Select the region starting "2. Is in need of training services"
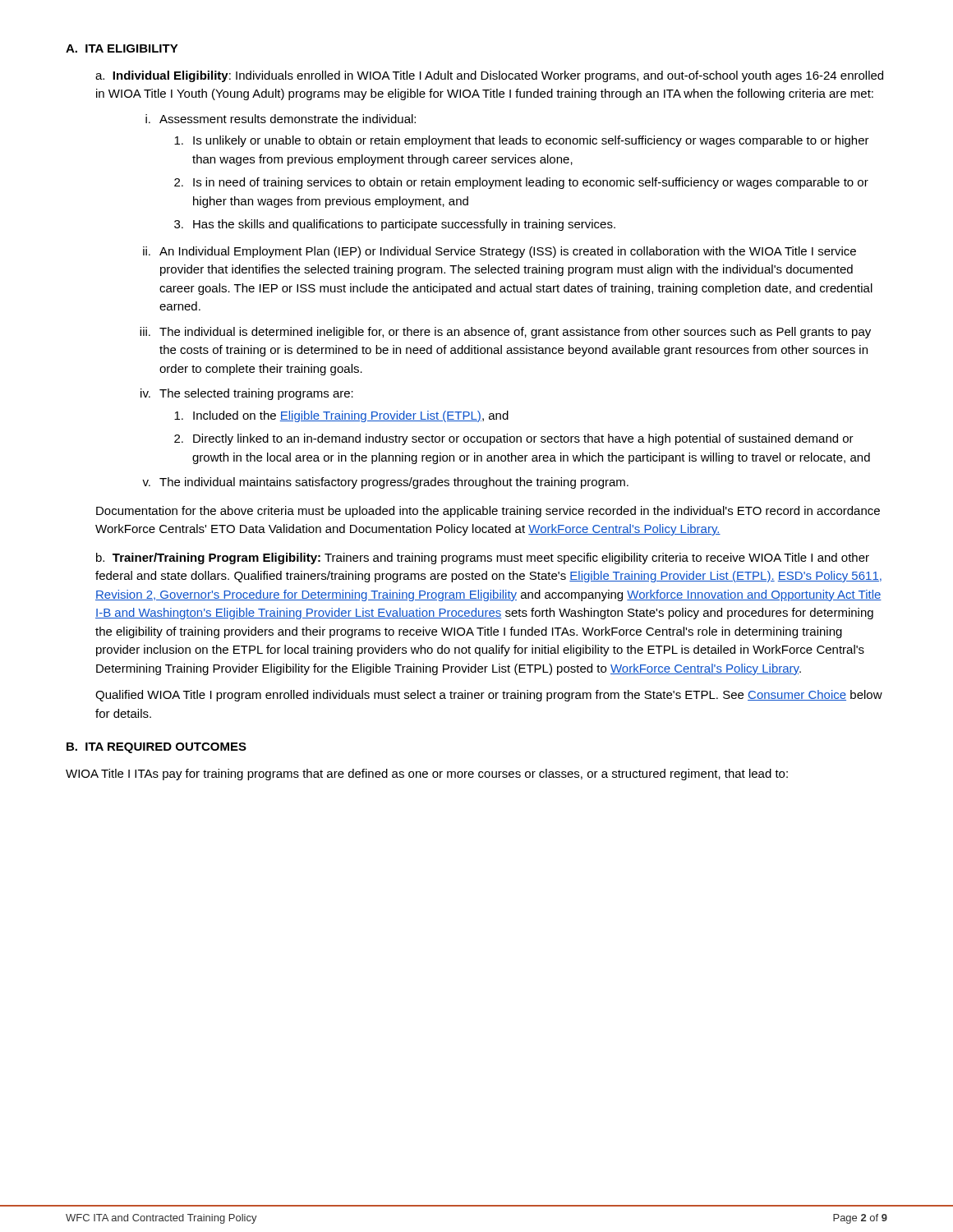The image size is (953, 1232). (x=526, y=192)
